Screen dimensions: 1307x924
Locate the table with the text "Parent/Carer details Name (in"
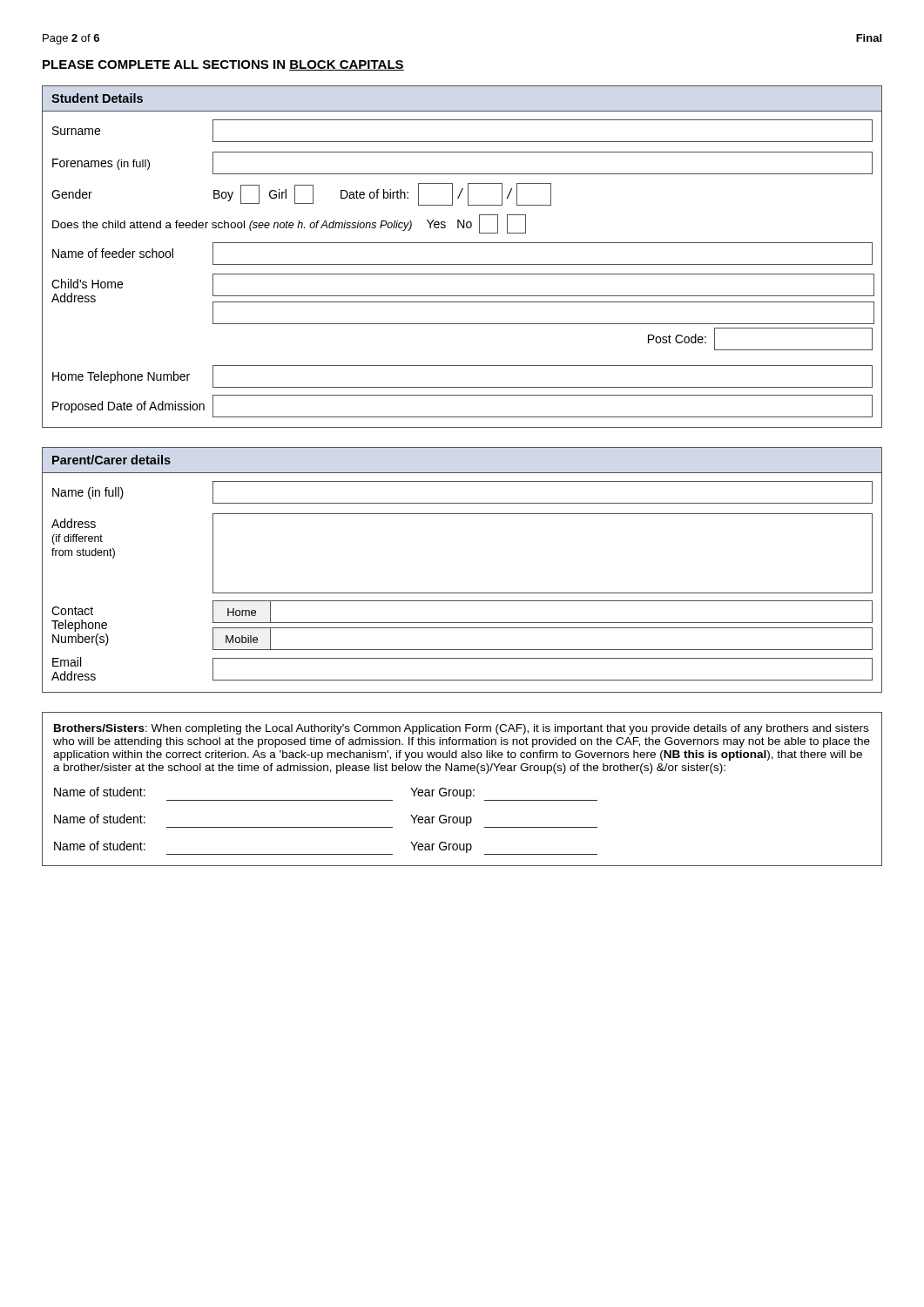click(x=462, y=570)
